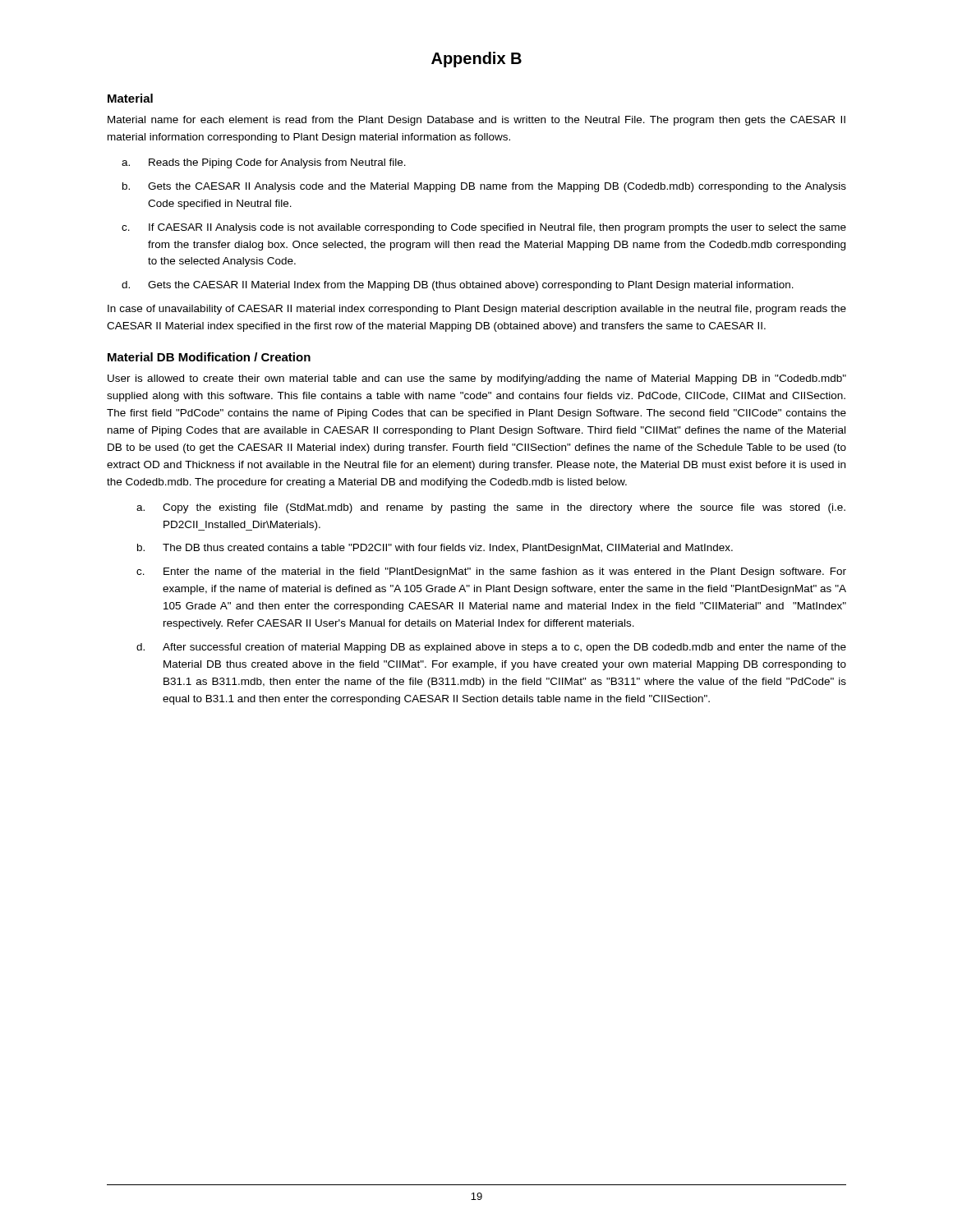953x1232 pixels.
Task: Click on the list item that reads "a. Reads the Piping"
Action: click(264, 163)
